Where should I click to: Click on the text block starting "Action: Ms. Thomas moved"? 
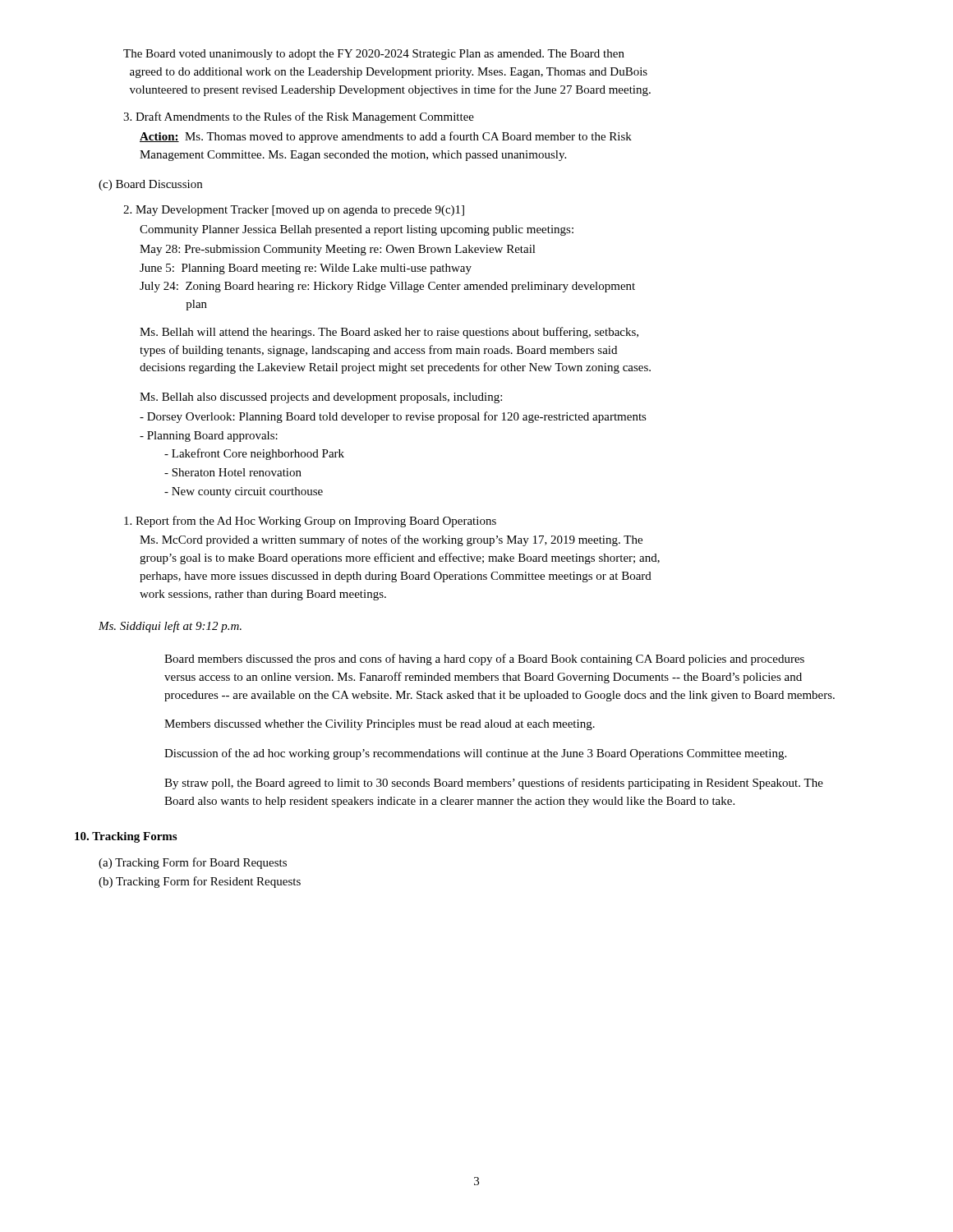[x=509, y=146]
